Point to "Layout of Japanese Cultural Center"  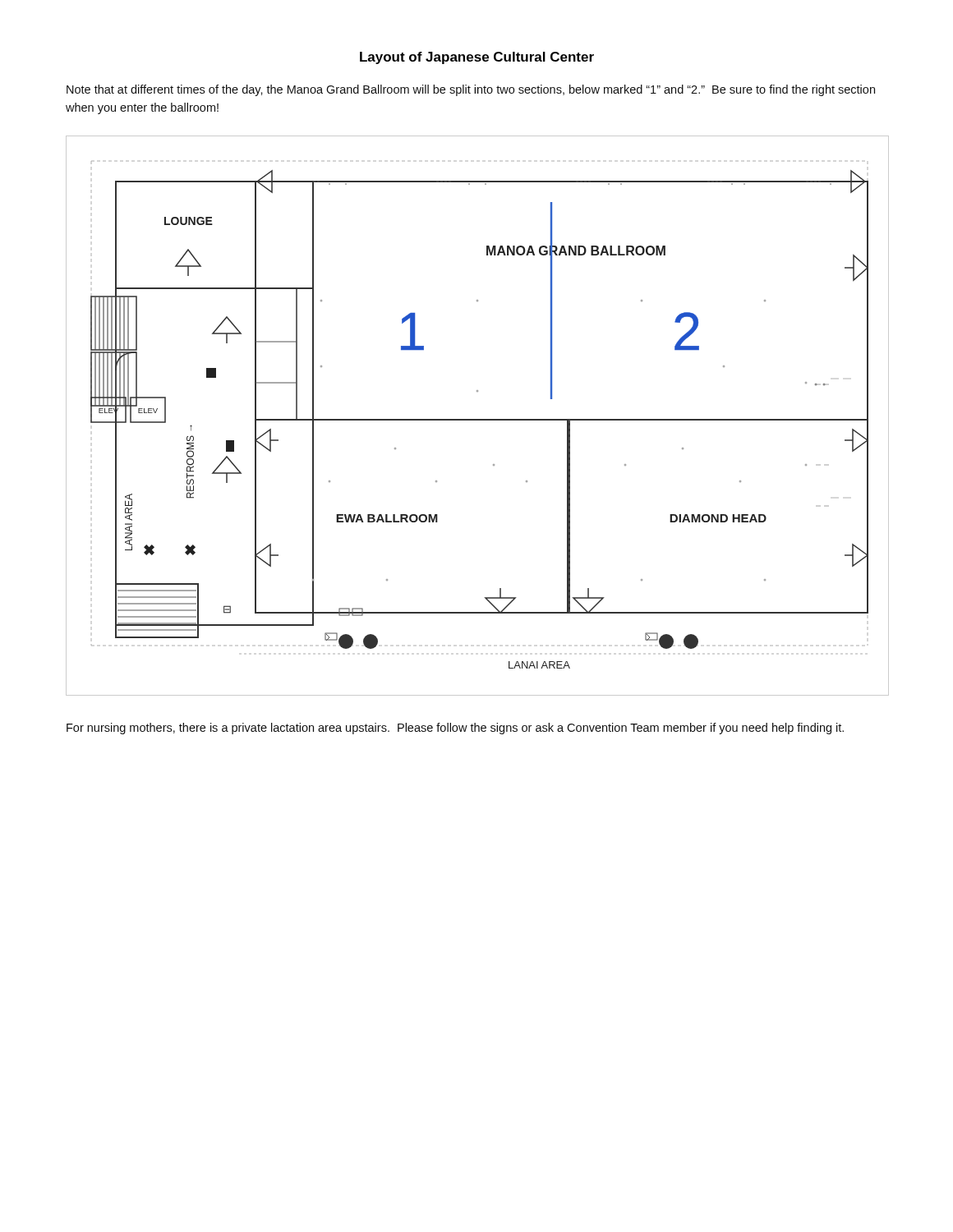476,57
